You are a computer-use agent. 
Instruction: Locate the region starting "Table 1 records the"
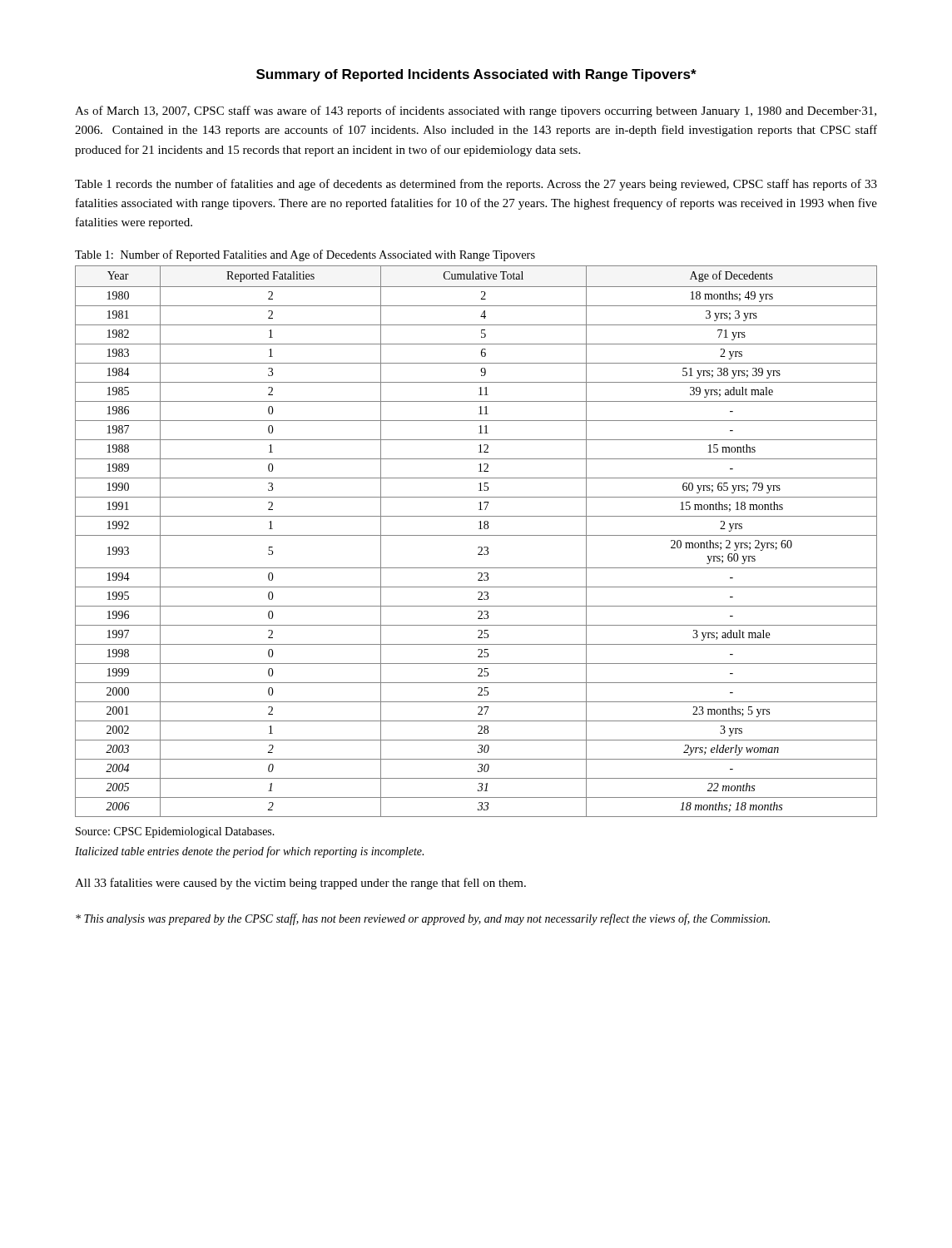point(476,203)
